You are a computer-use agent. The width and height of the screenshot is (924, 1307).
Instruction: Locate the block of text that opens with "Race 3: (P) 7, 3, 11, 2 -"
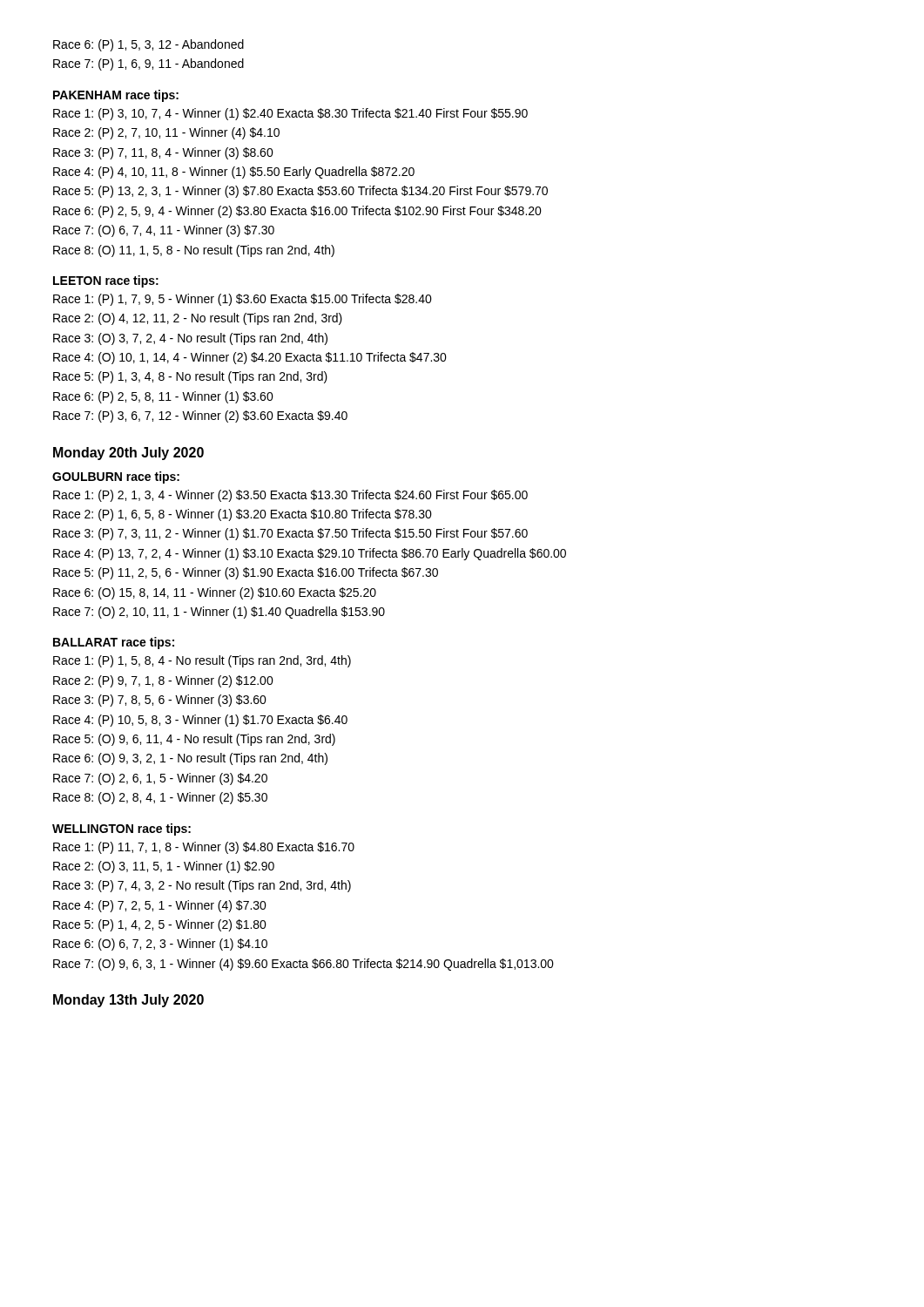pyautogui.click(x=290, y=534)
